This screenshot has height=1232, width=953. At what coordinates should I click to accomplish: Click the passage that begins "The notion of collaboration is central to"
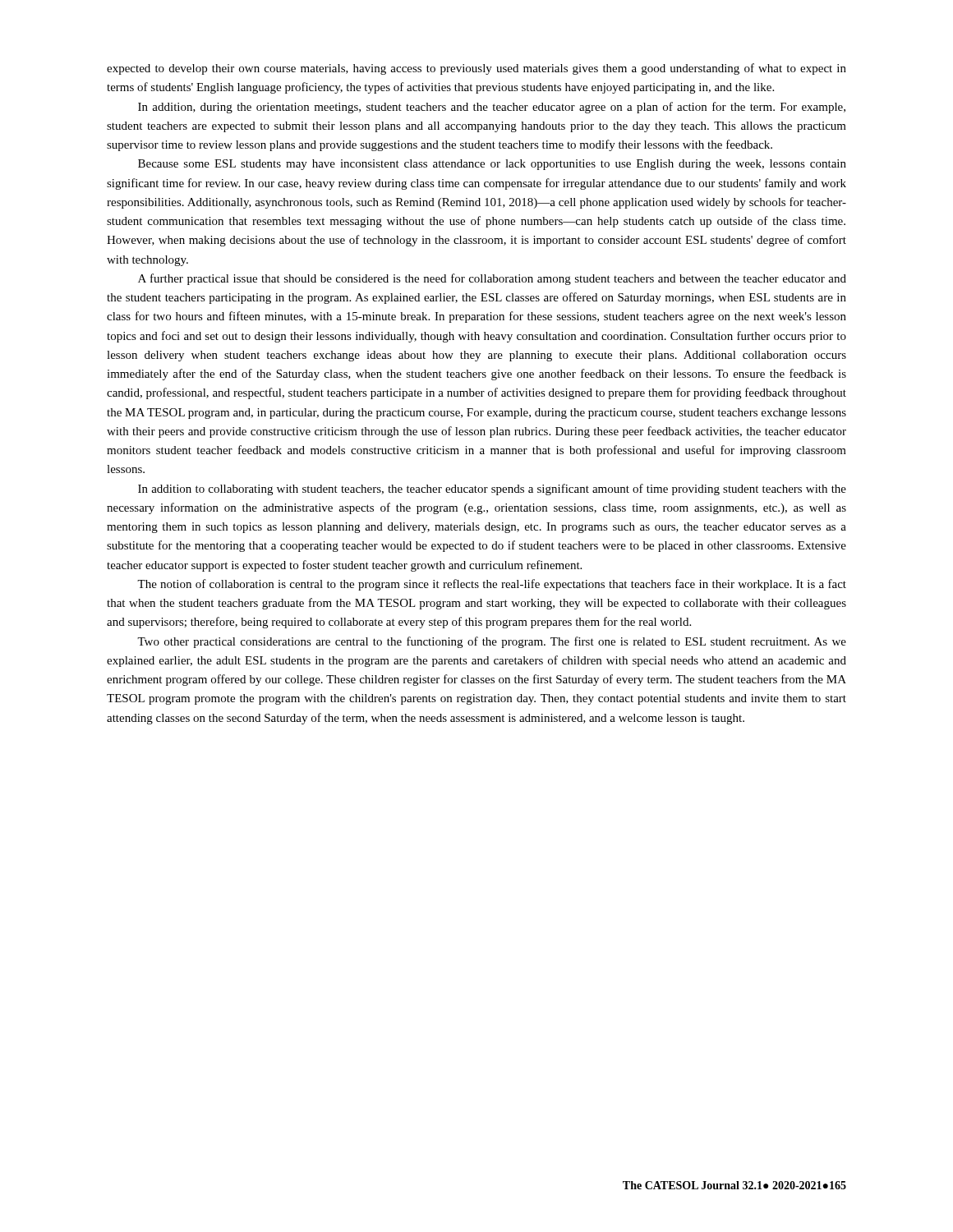point(476,603)
